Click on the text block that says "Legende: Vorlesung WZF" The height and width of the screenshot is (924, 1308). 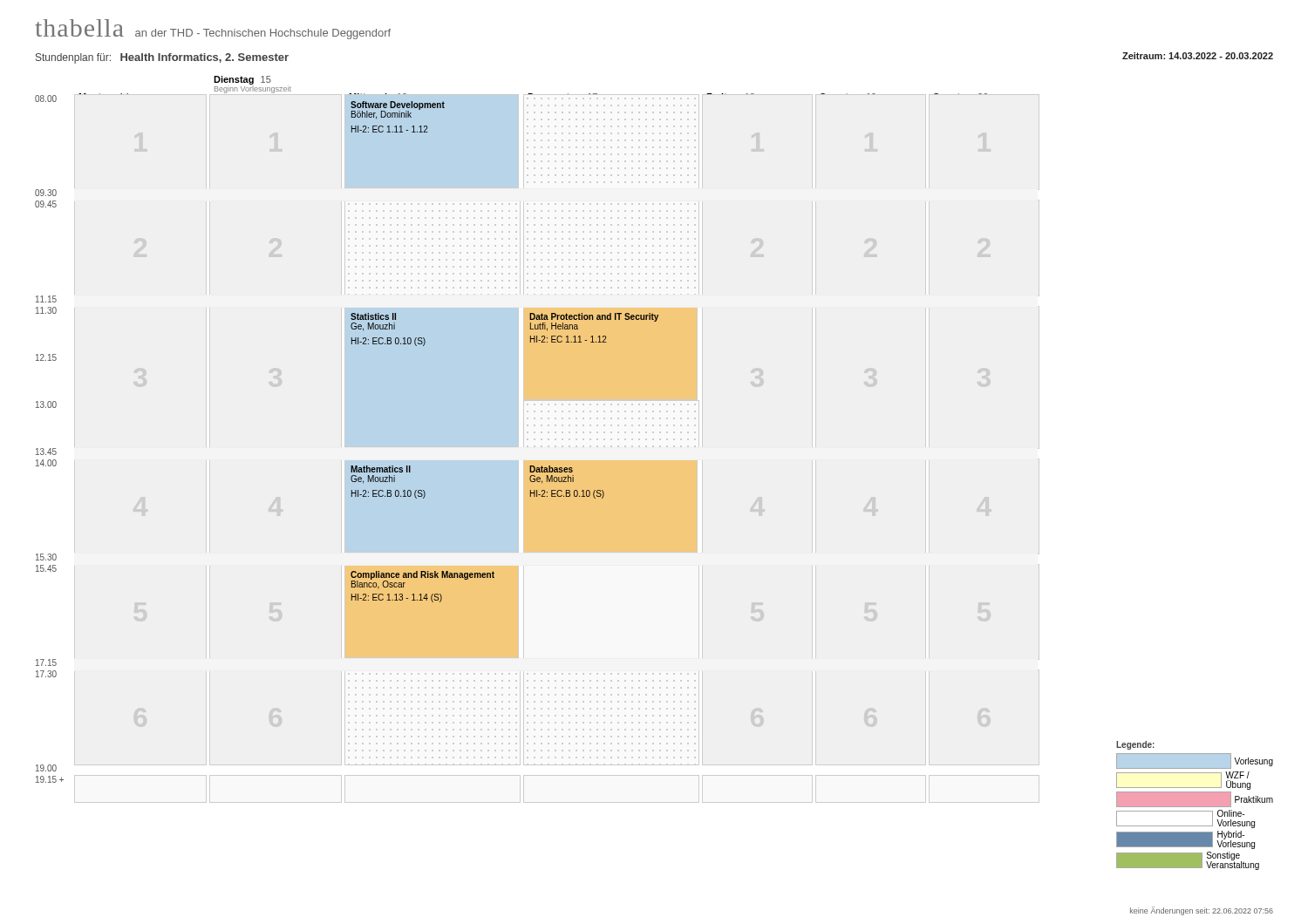1195,805
